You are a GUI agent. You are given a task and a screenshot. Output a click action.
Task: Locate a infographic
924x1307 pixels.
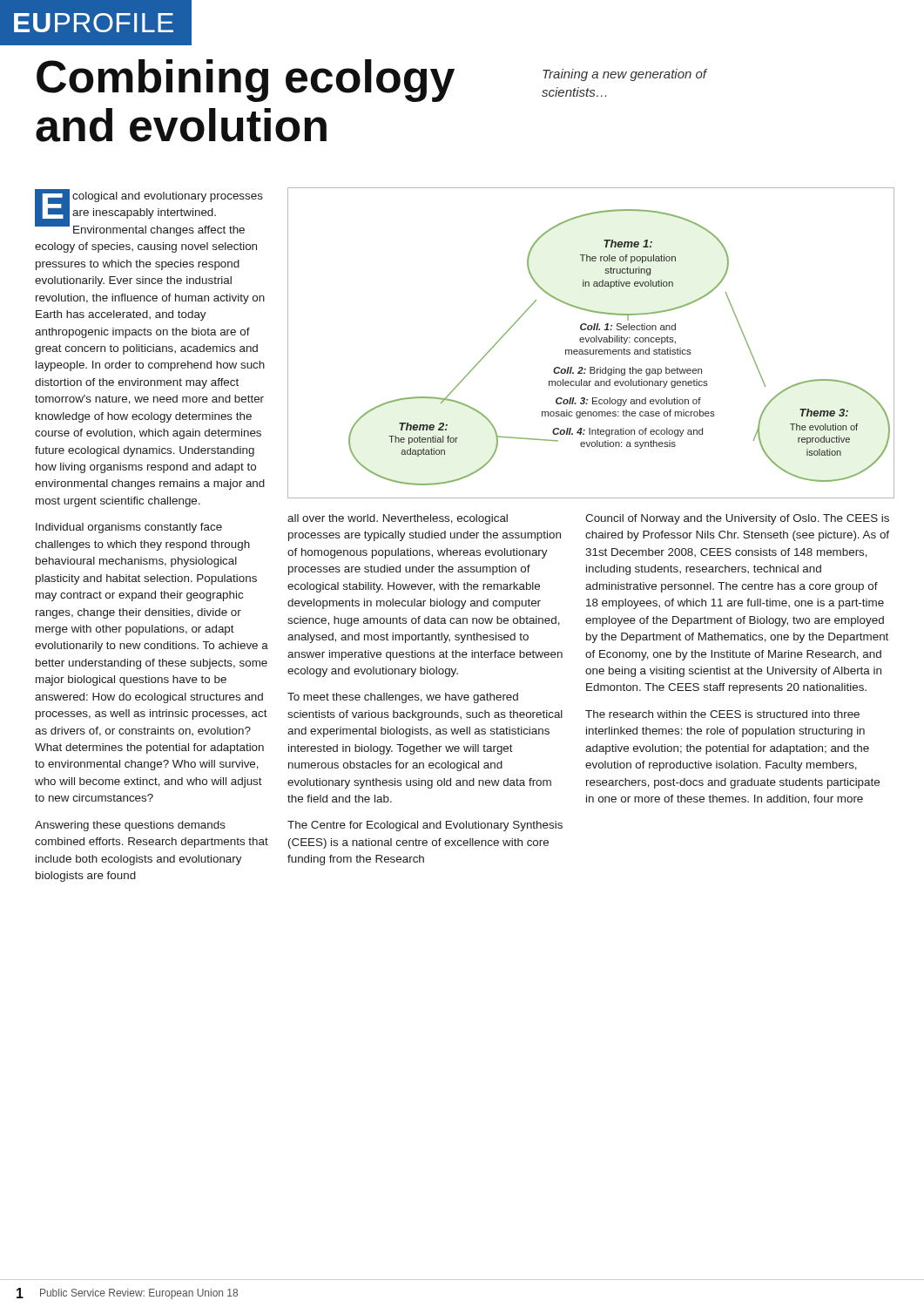pyautogui.click(x=591, y=343)
